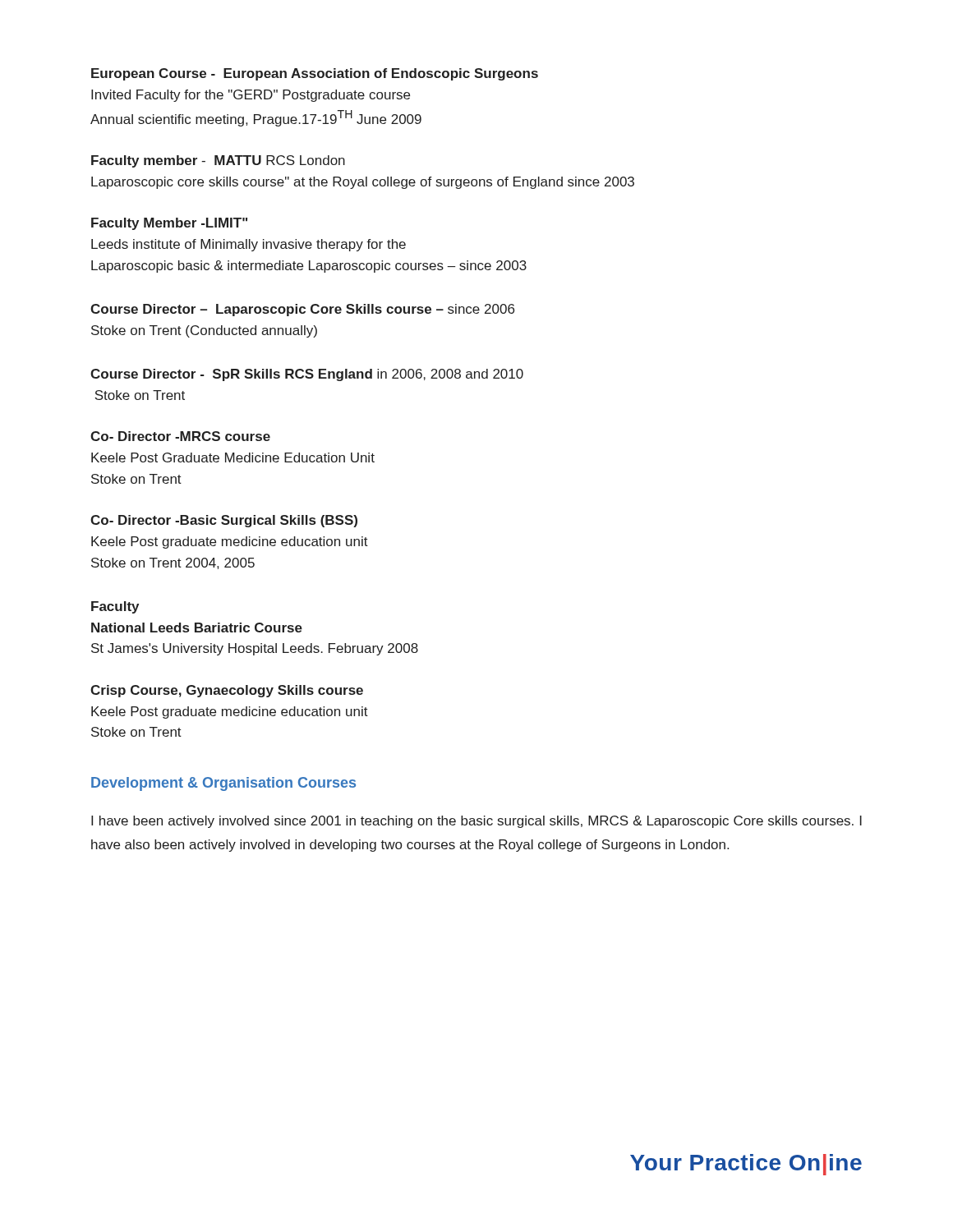Navigate to the text block starting "Co- Director -MRCS course Keele"

point(180,436)
